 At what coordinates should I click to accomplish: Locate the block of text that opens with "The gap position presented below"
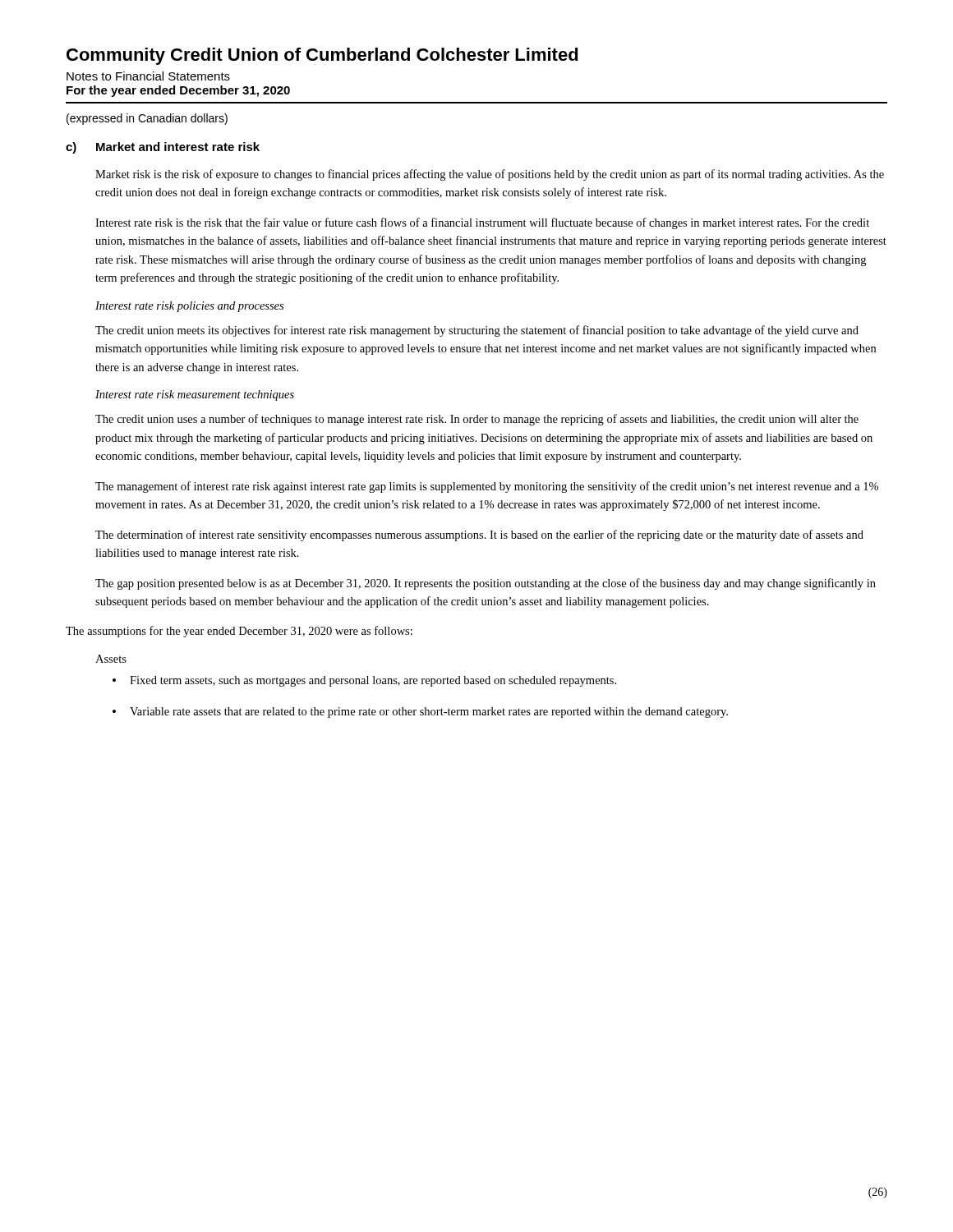click(x=486, y=592)
